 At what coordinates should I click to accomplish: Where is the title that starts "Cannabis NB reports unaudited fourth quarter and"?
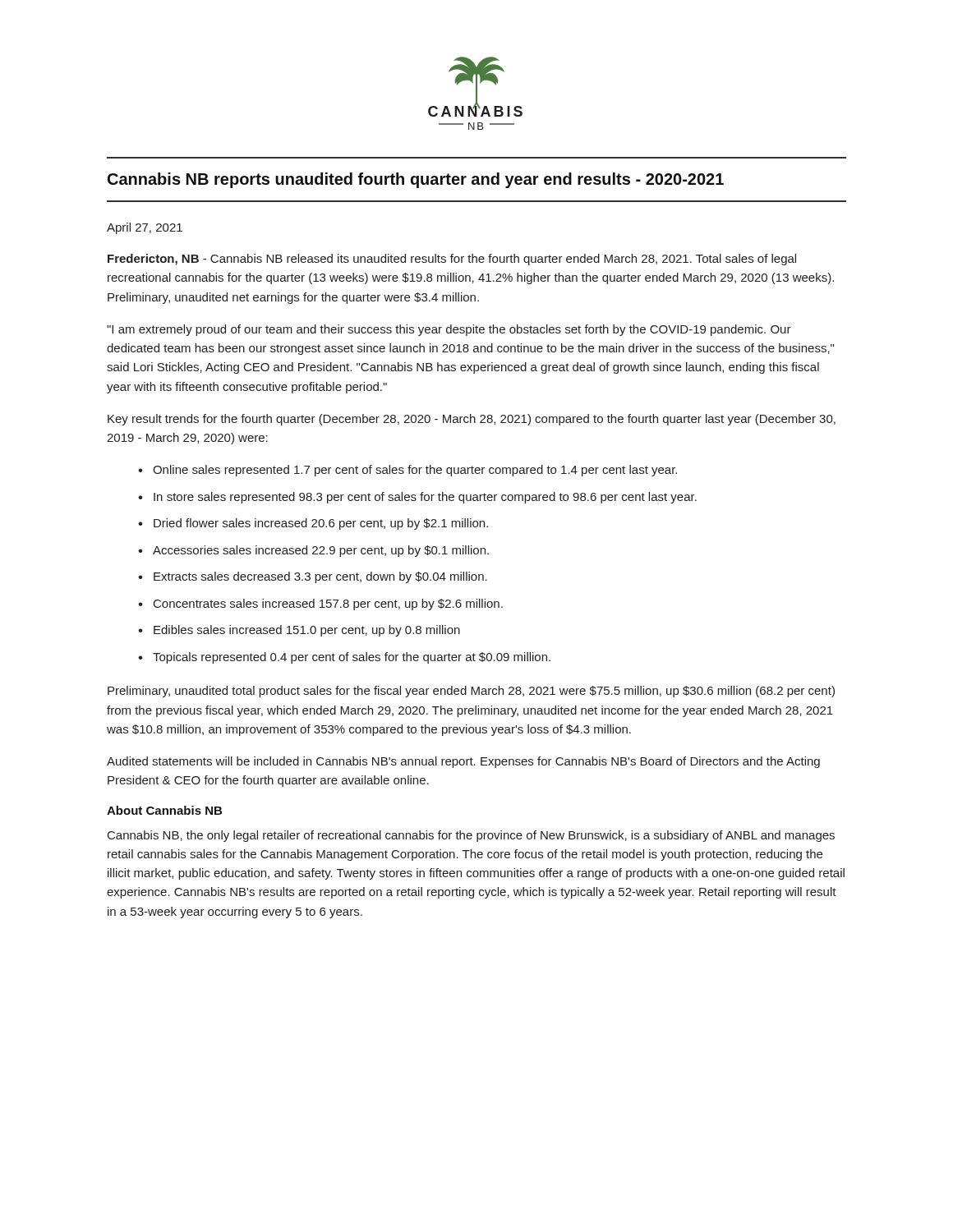(x=476, y=179)
